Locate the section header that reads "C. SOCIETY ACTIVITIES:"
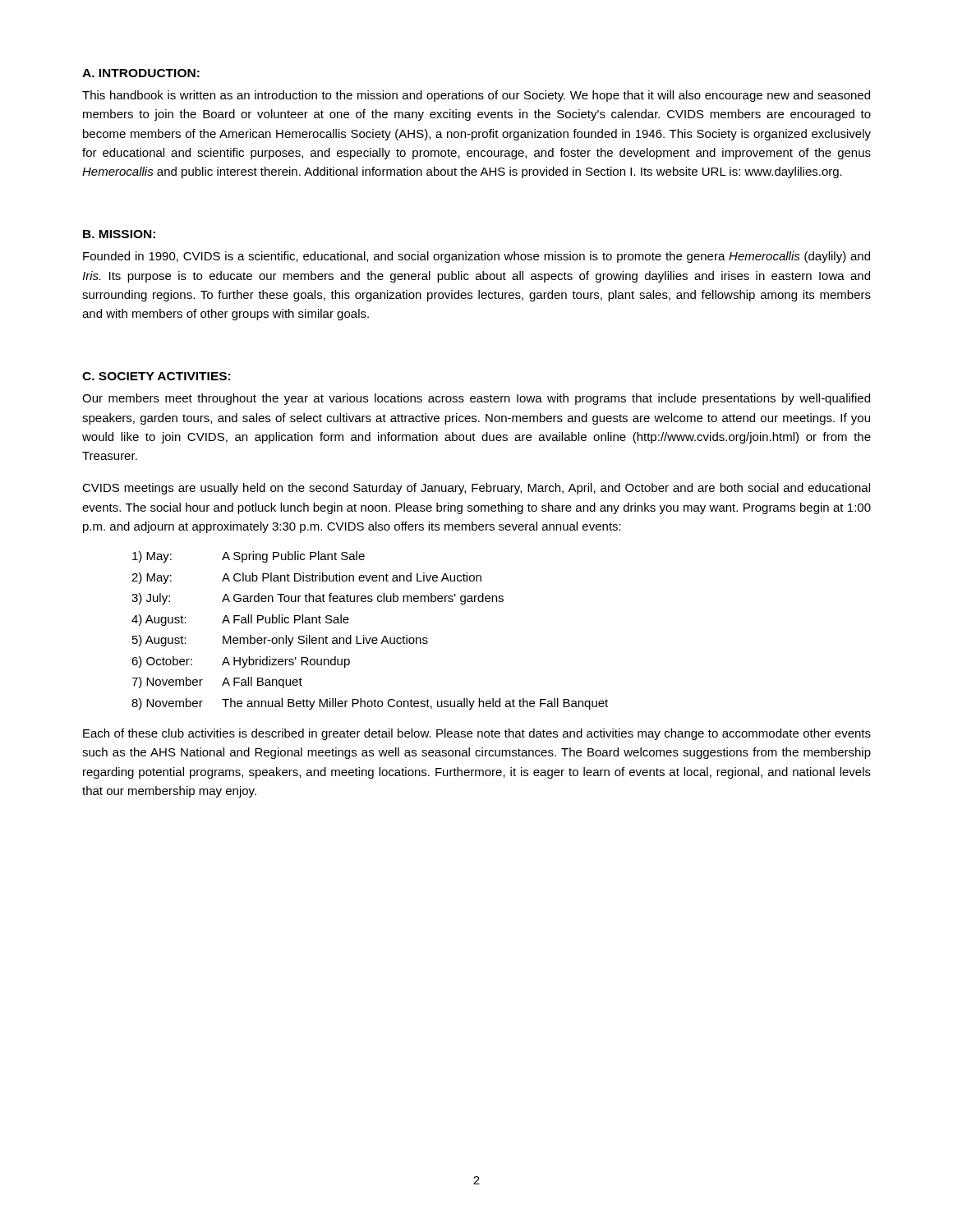The width and height of the screenshot is (953, 1232). pos(157,376)
